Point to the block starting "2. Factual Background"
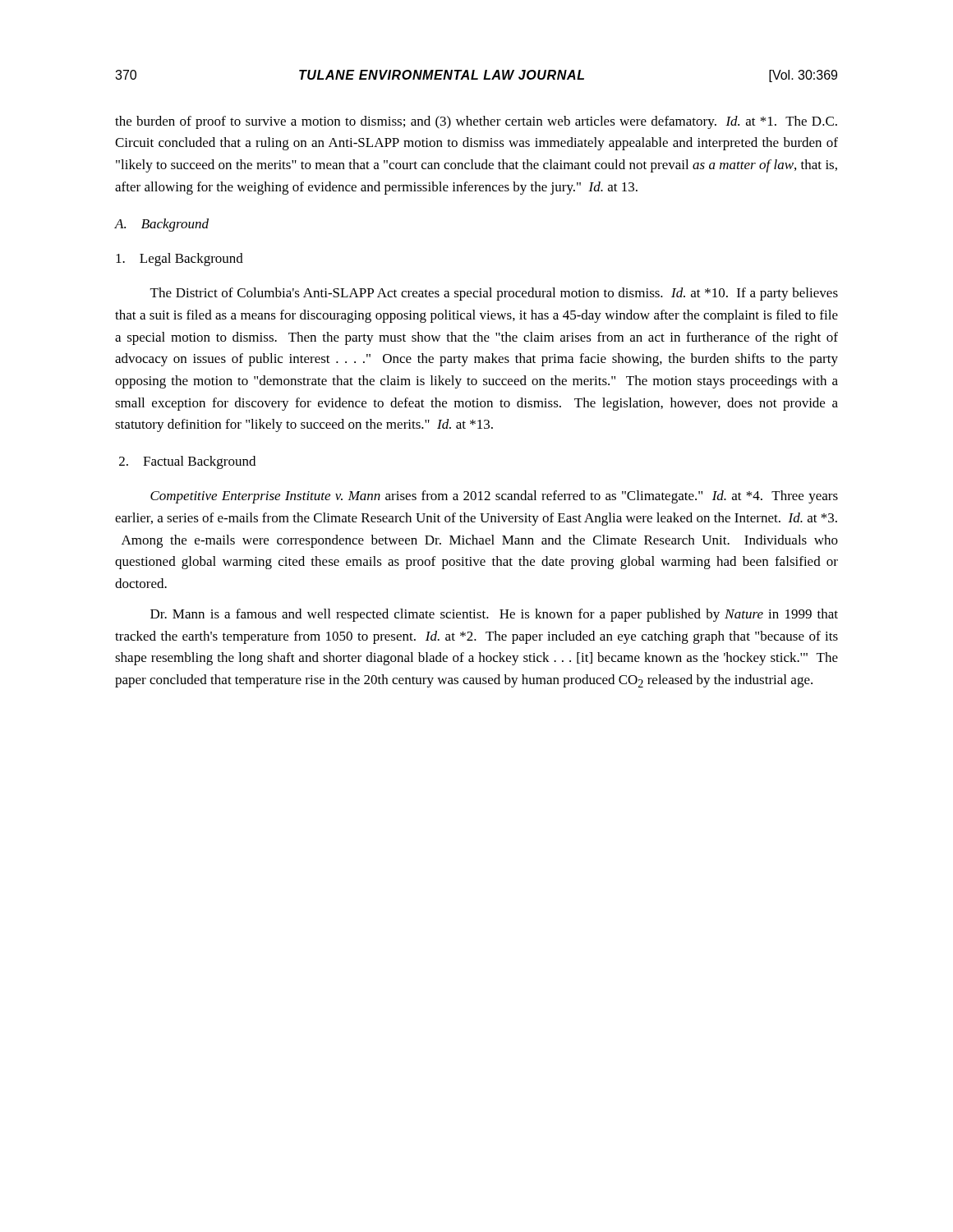The image size is (953, 1232). point(185,461)
